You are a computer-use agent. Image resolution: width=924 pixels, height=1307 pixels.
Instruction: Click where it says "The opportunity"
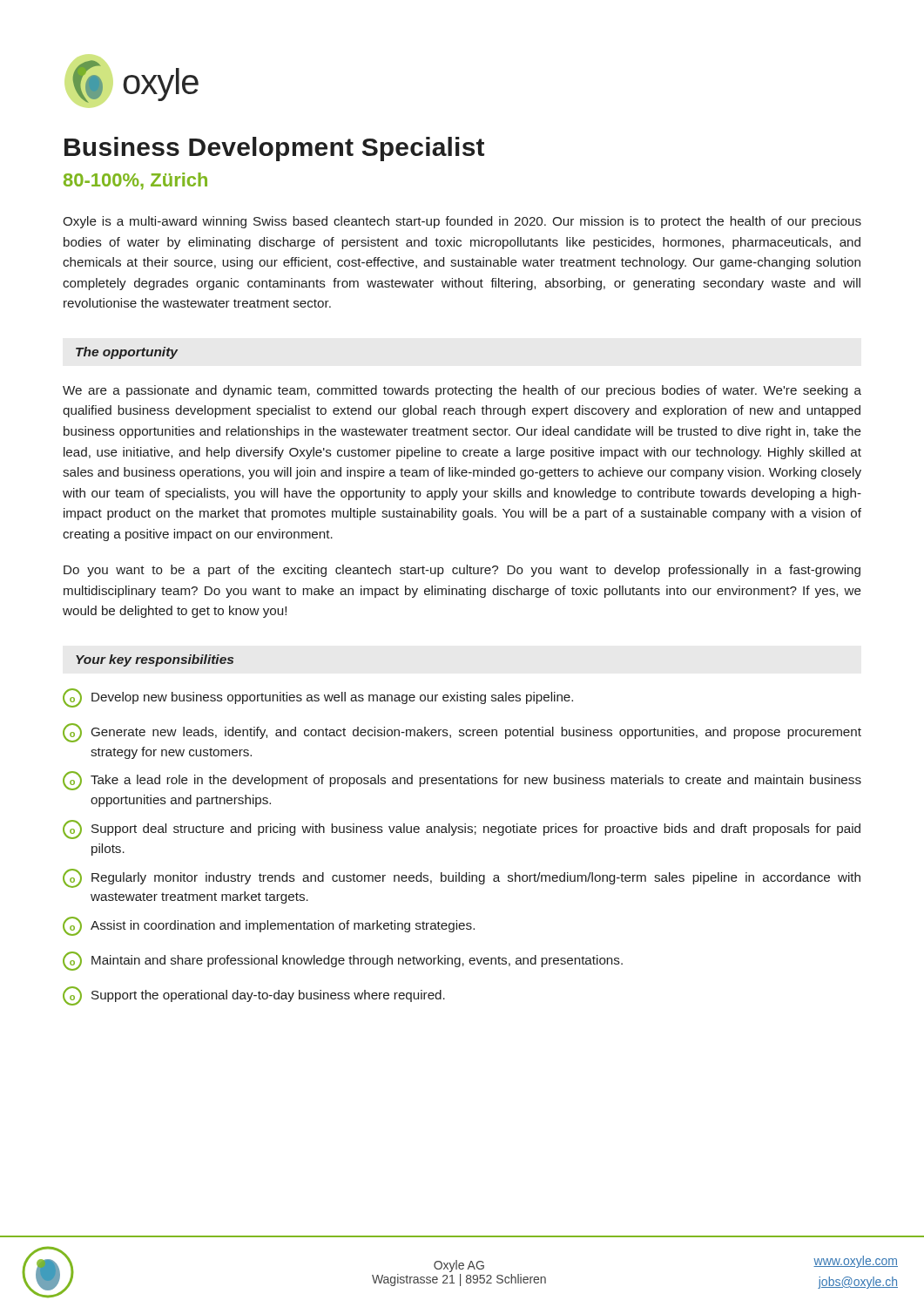tap(126, 351)
